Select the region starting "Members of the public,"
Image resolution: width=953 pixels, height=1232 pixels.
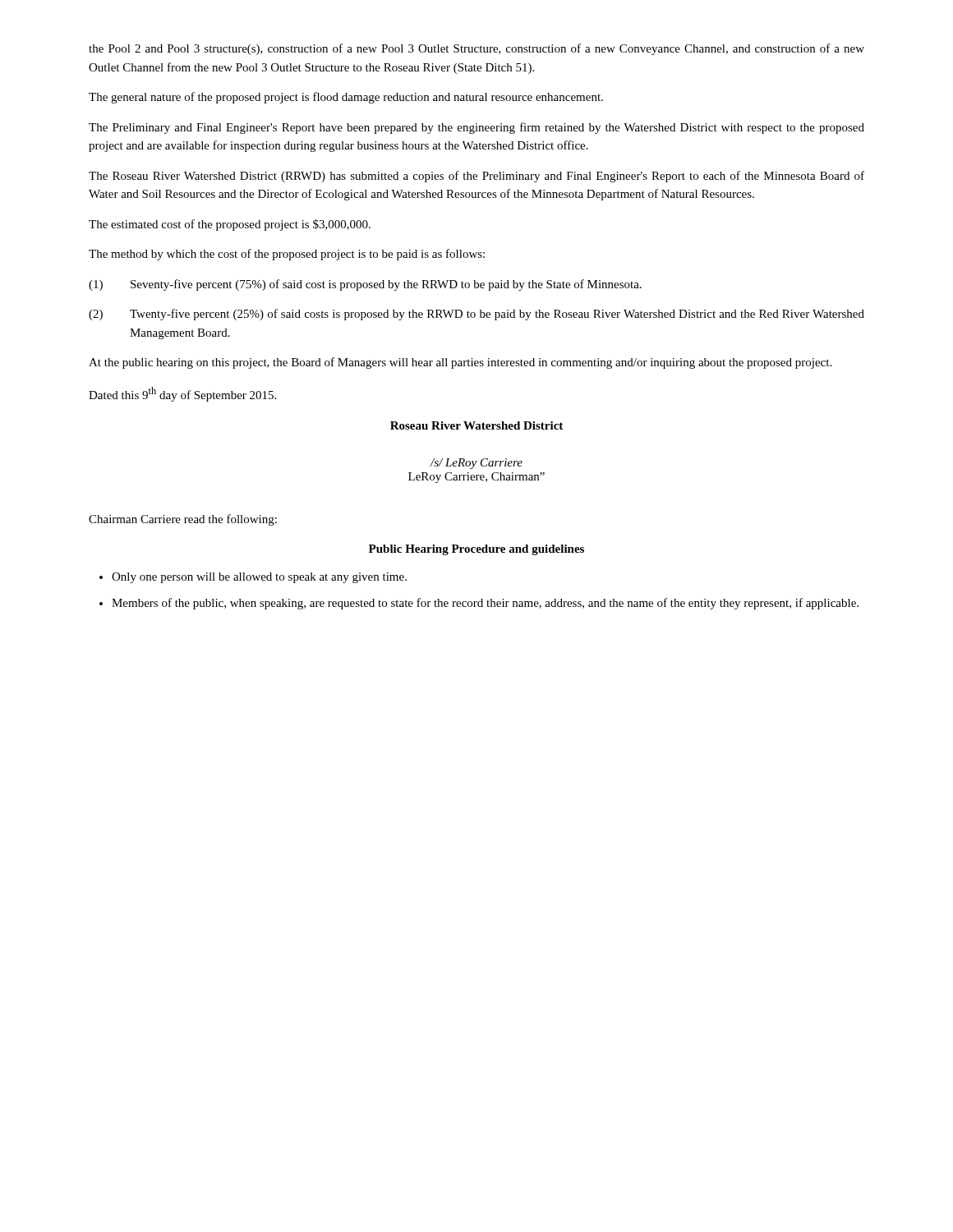486,603
